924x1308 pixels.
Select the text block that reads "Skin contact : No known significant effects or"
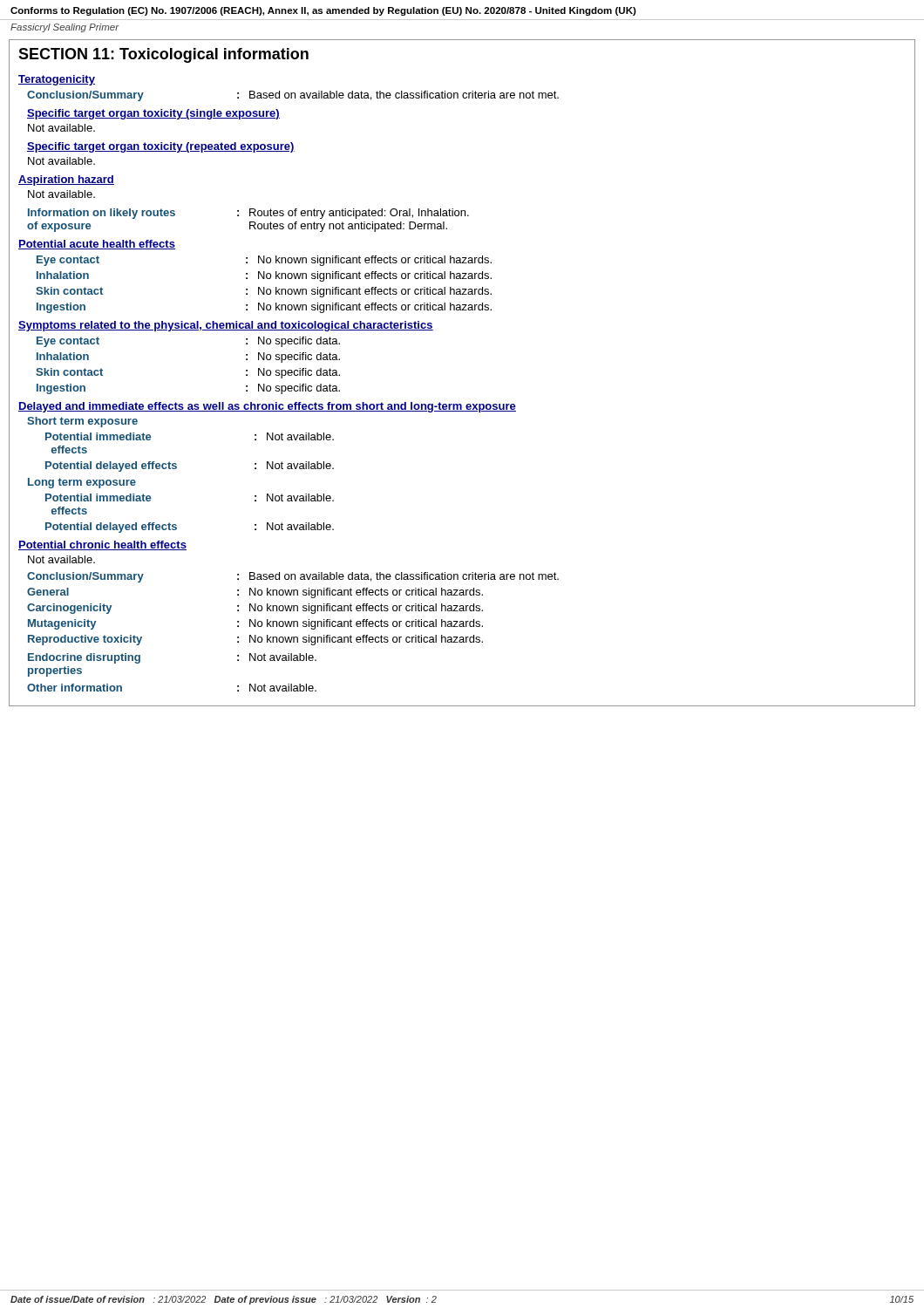(x=462, y=291)
